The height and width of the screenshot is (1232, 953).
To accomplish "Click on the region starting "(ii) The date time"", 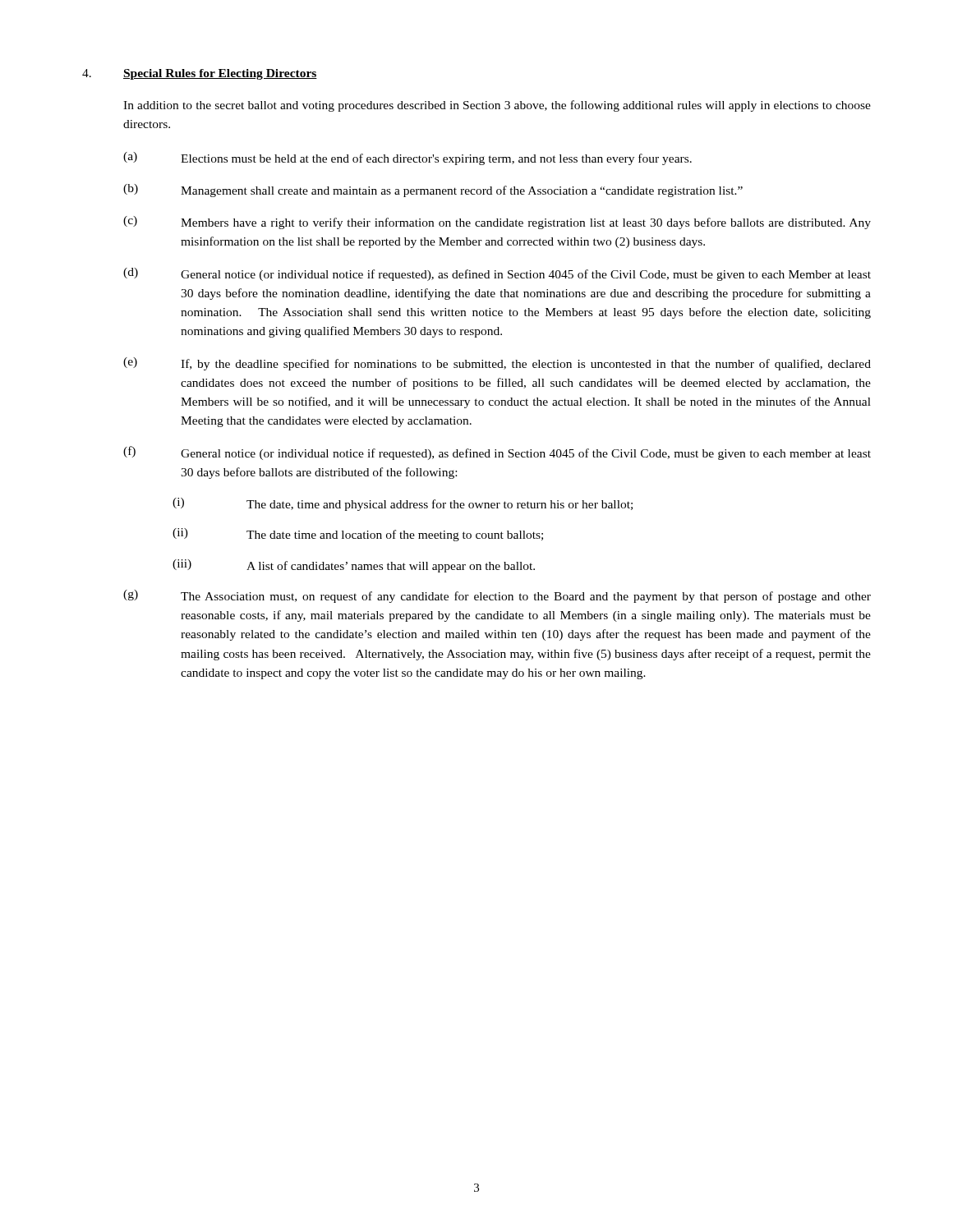I will tap(476, 535).
